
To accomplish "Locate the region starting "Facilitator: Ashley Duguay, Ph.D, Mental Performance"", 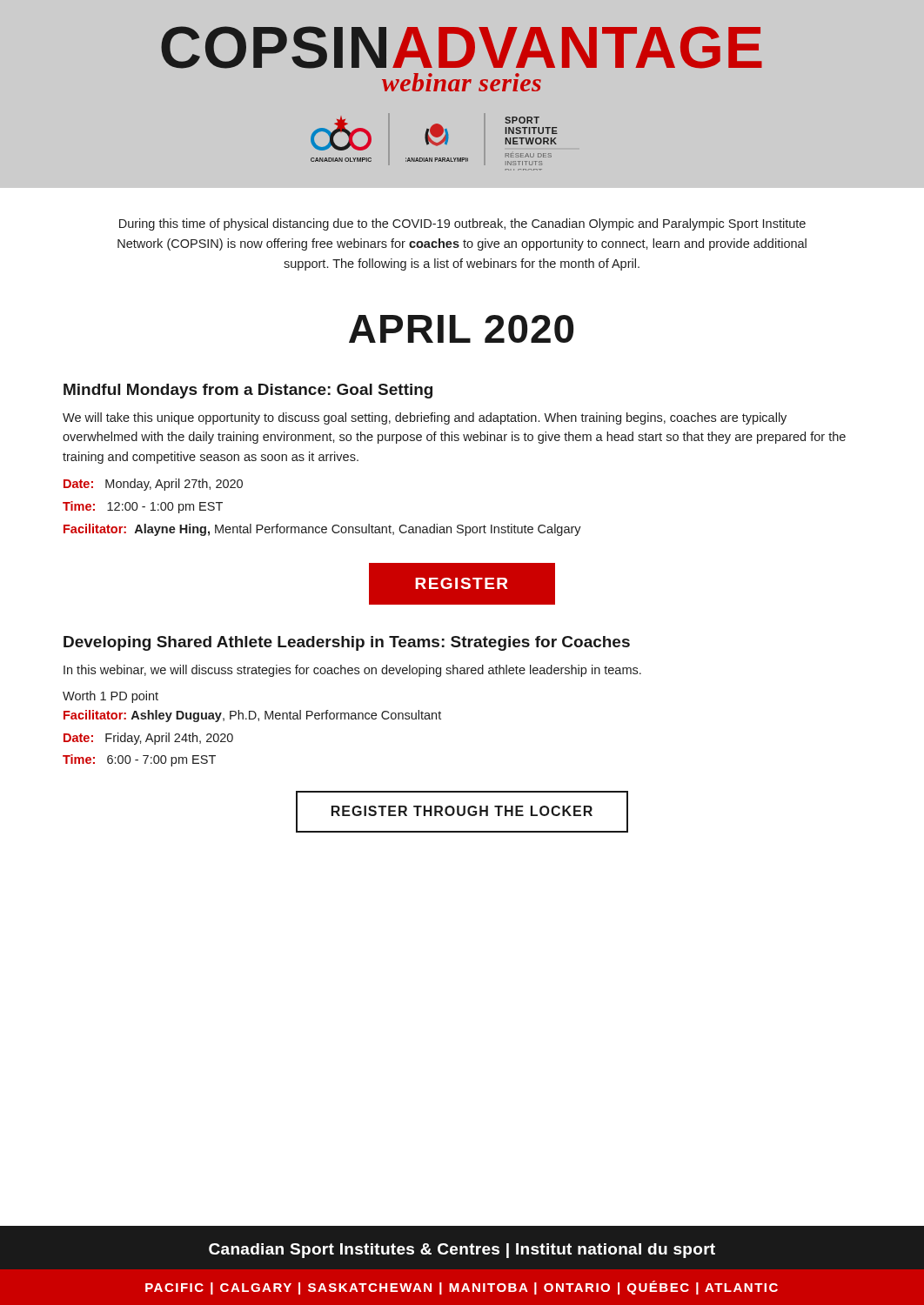I will [x=252, y=715].
